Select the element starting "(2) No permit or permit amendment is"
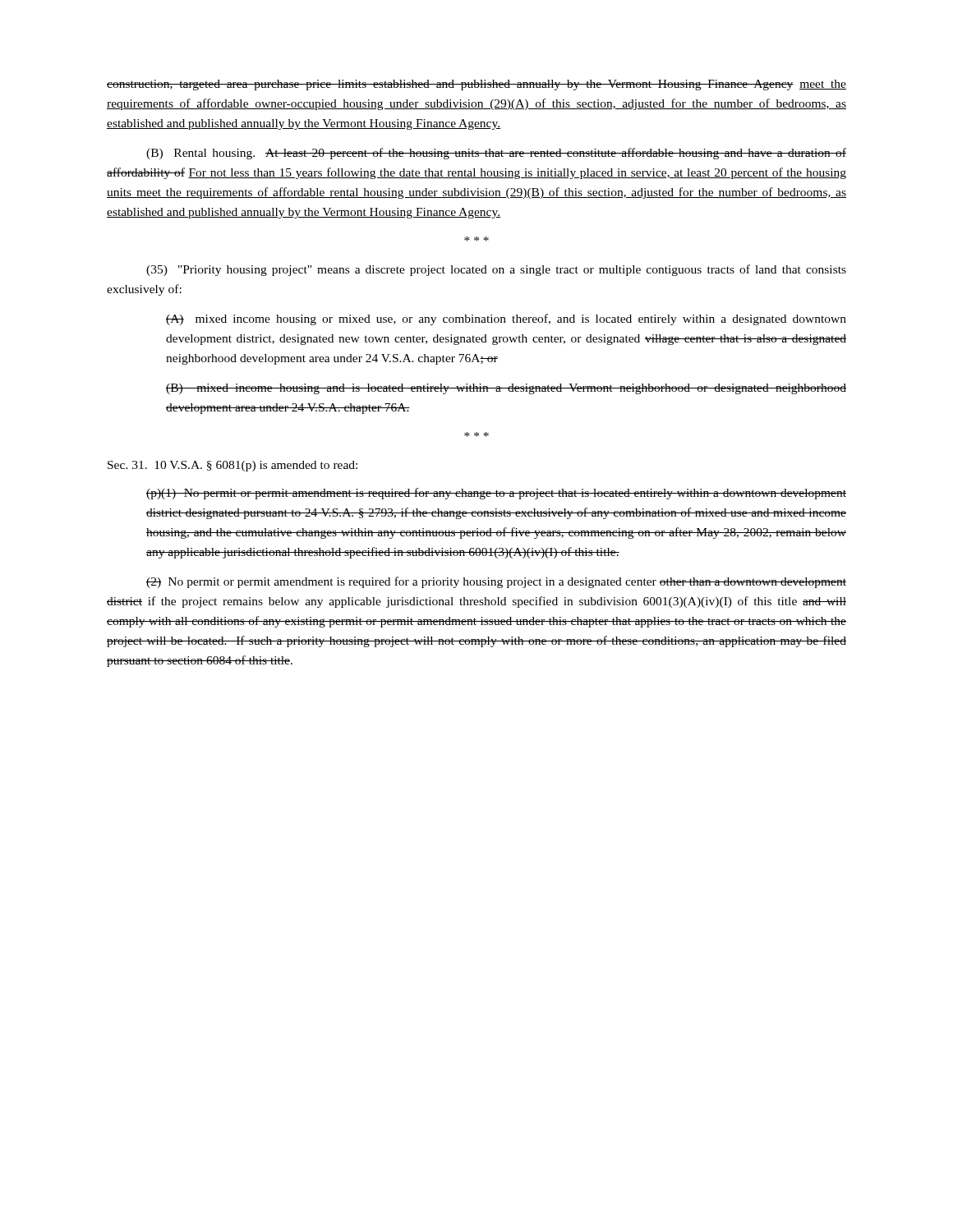953x1232 pixels. click(476, 621)
